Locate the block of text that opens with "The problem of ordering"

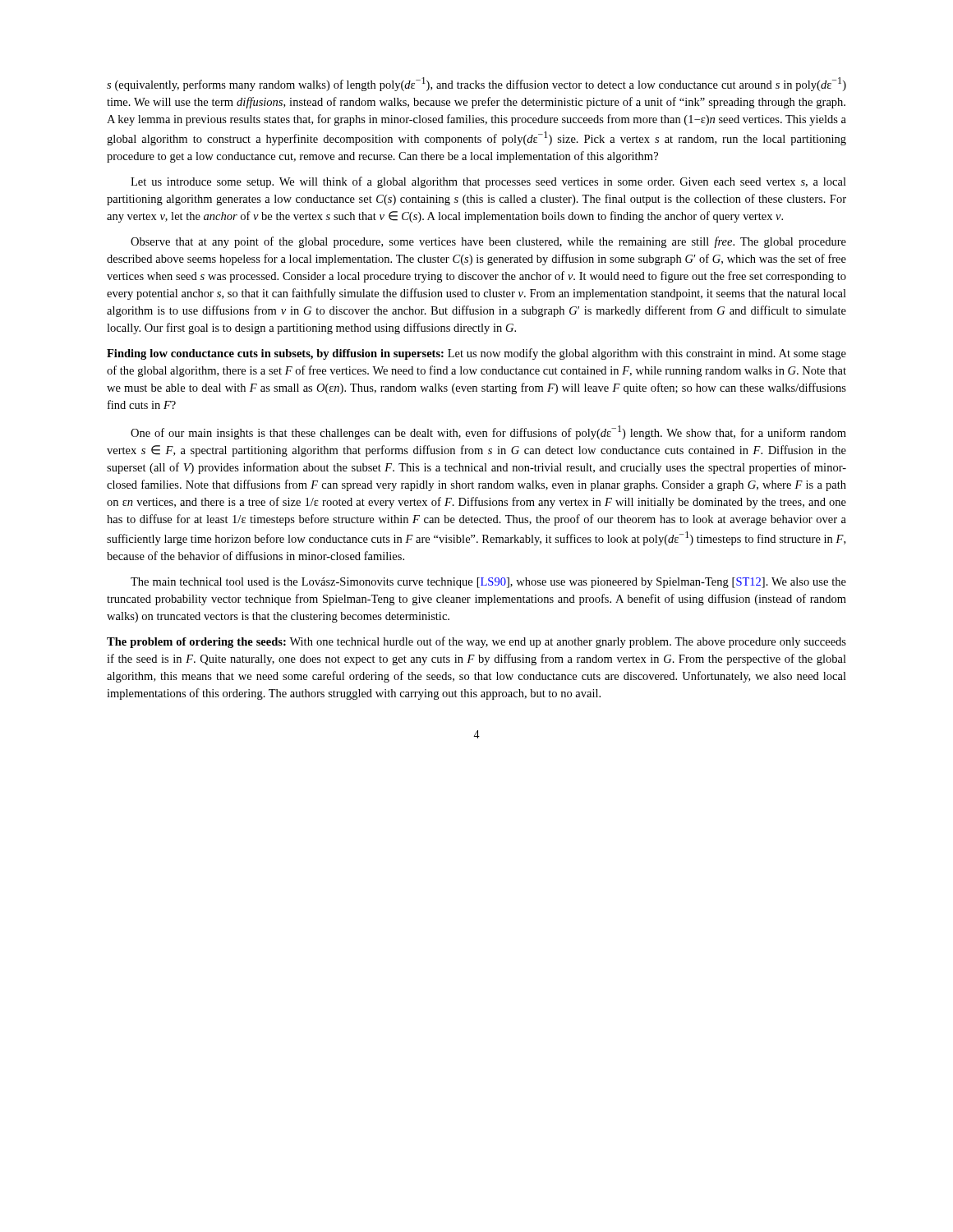point(476,668)
